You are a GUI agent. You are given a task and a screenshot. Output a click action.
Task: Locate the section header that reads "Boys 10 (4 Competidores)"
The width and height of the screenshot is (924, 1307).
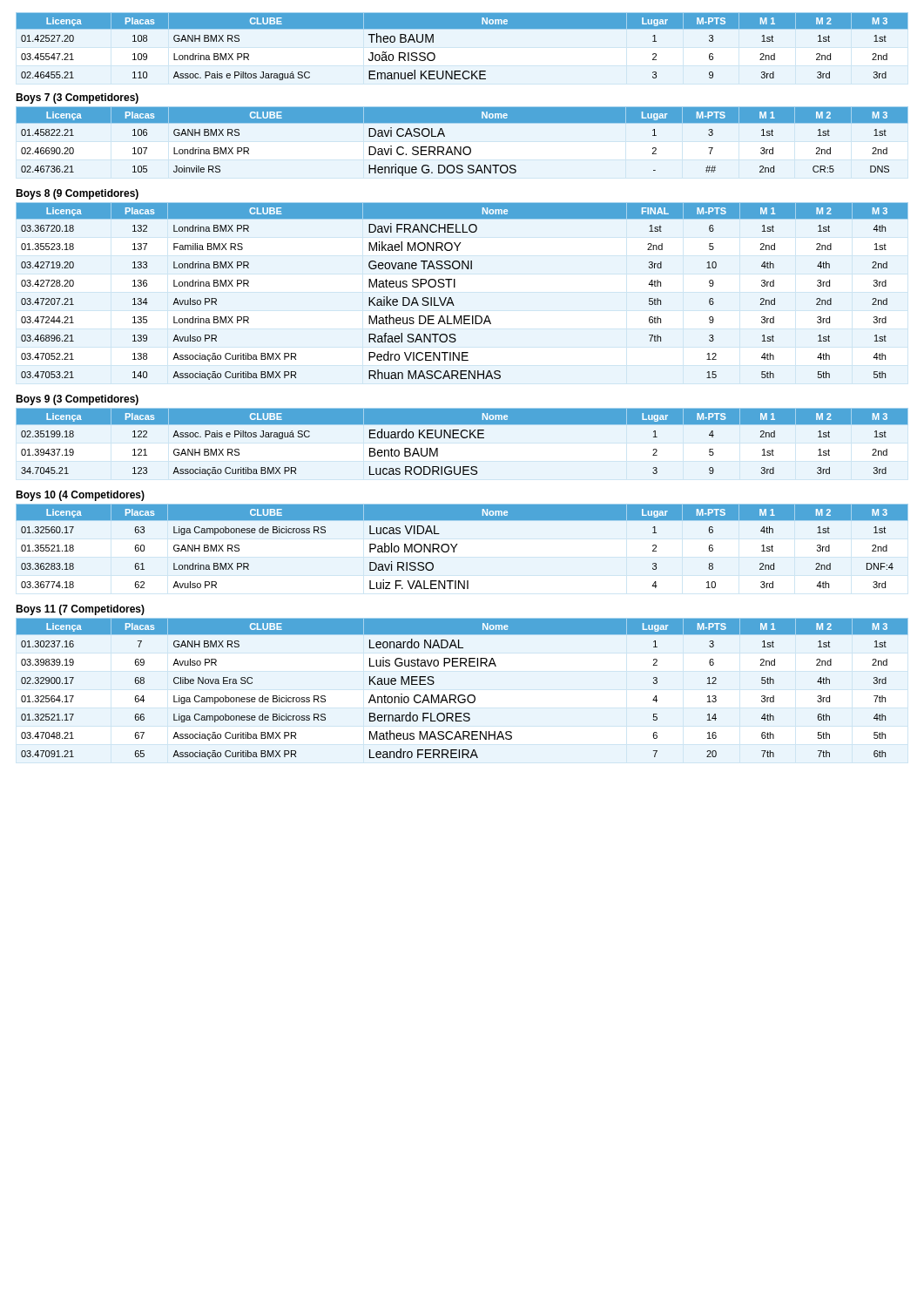(x=80, y=495)
